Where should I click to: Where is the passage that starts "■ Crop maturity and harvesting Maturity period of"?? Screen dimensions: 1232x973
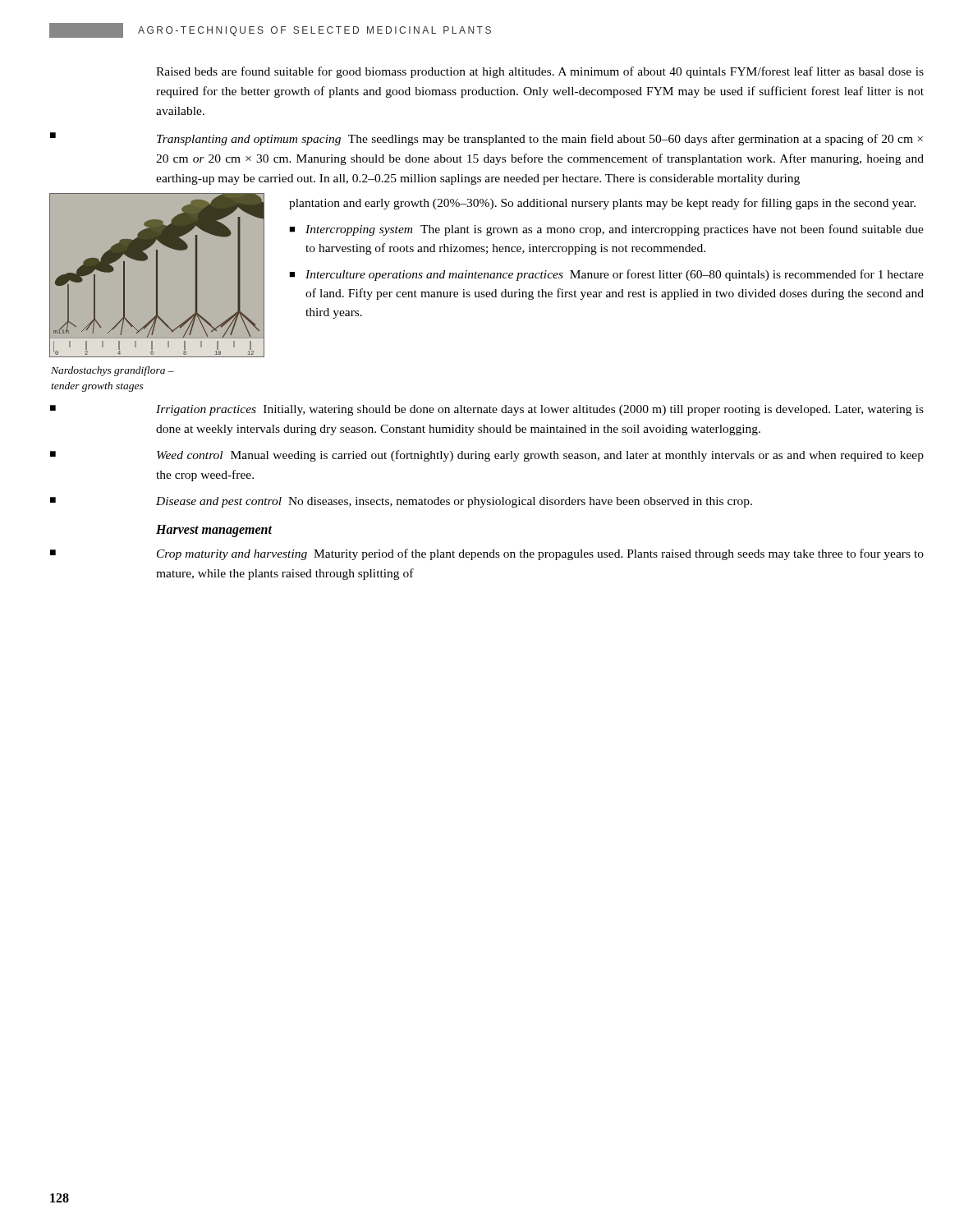[486, 563]
